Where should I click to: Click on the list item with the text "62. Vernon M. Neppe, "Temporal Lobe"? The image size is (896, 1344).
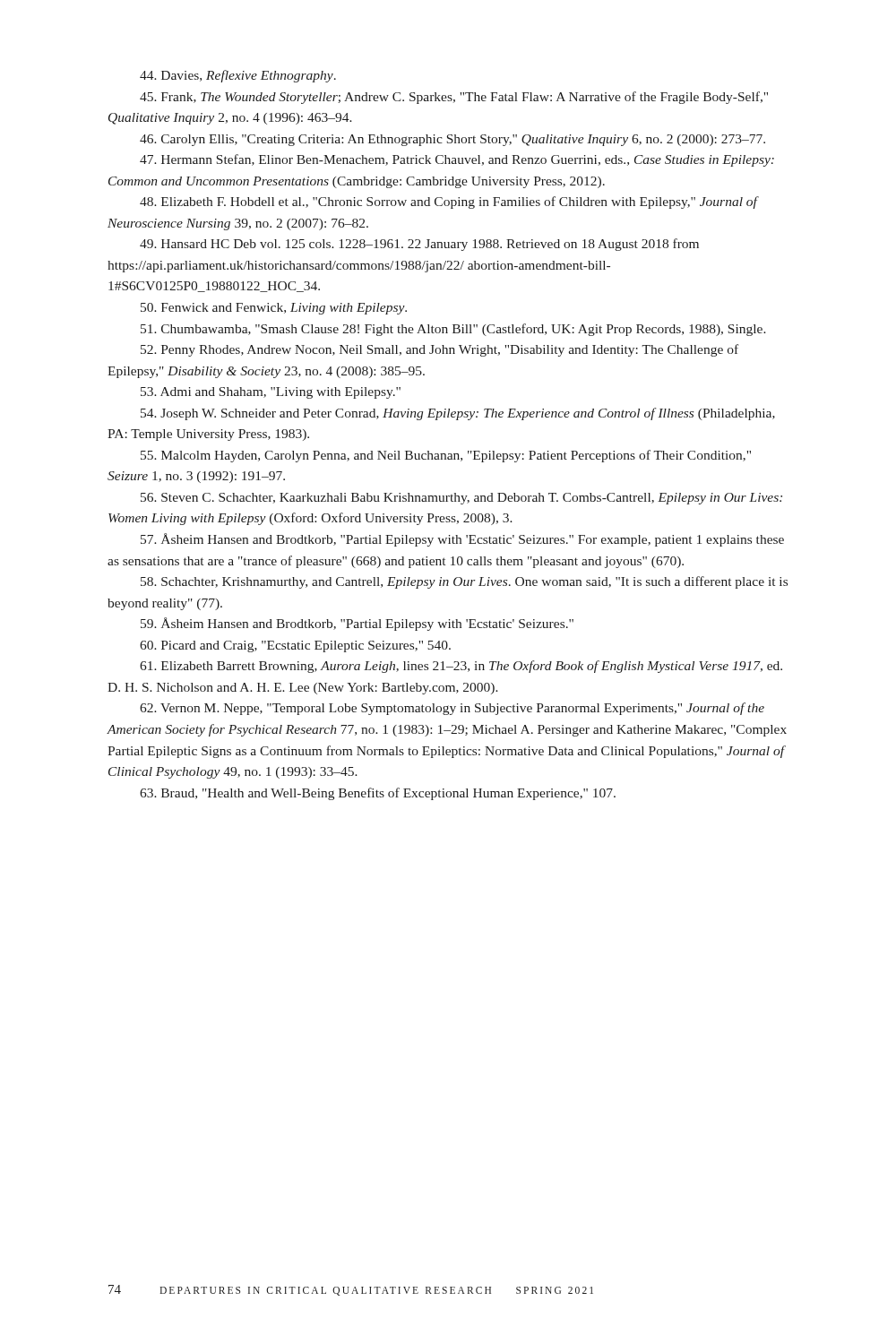click(447, 739)
